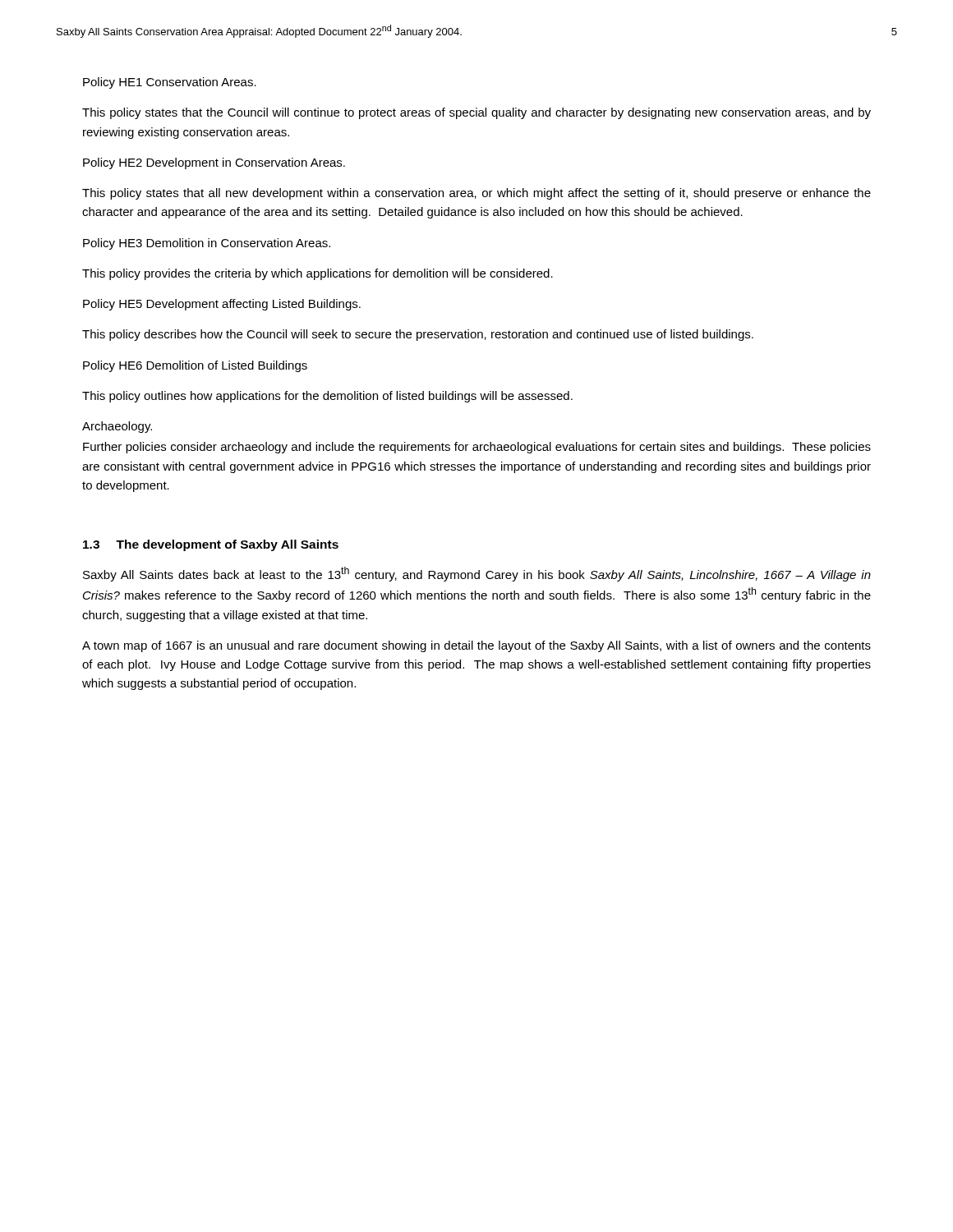Locate the text that reads "Policy HE2 Development in Conservation Areas."
This screenshot has width=953, height=1232.
214,162
